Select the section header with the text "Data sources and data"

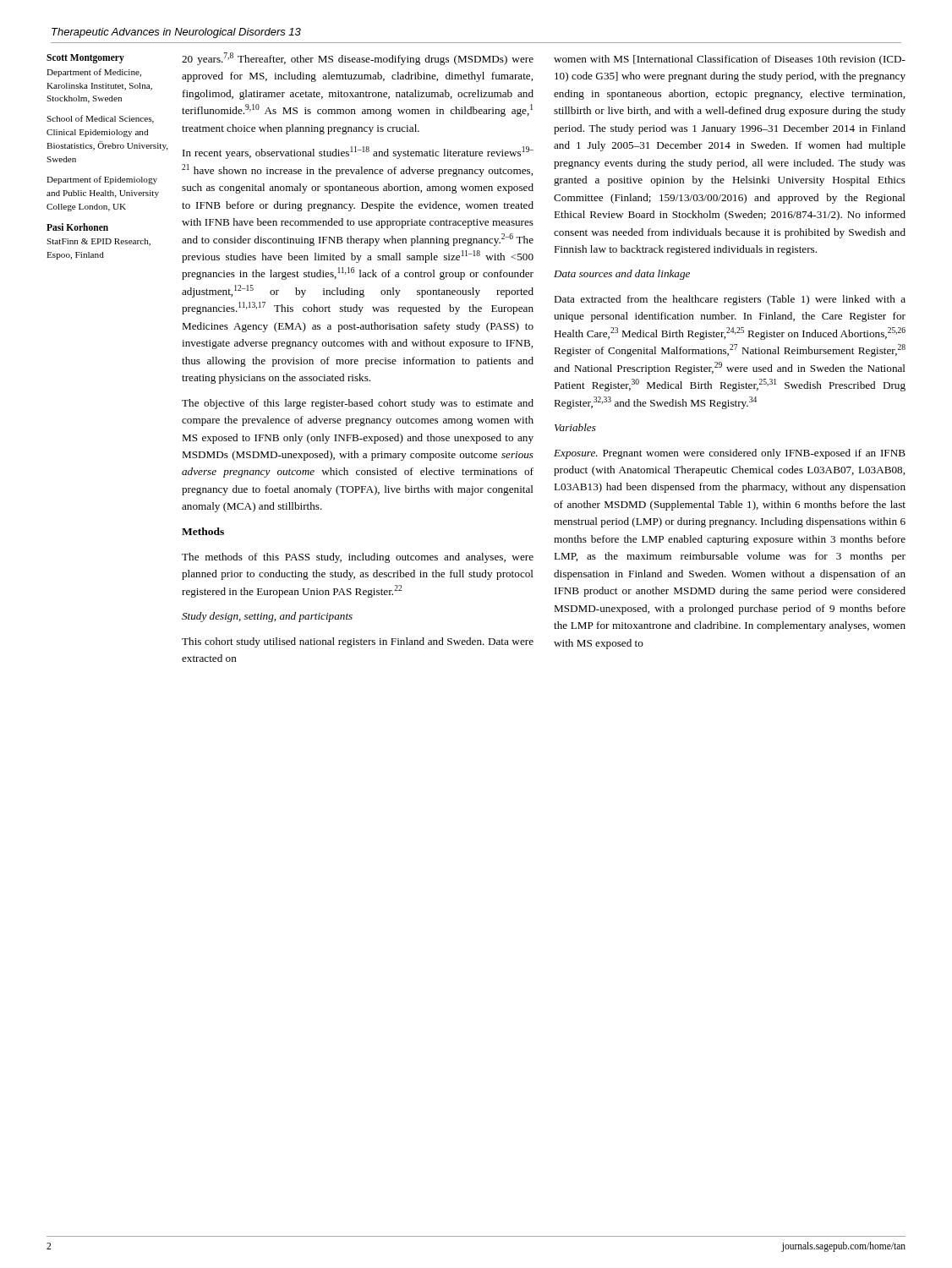tap(622, 275)
